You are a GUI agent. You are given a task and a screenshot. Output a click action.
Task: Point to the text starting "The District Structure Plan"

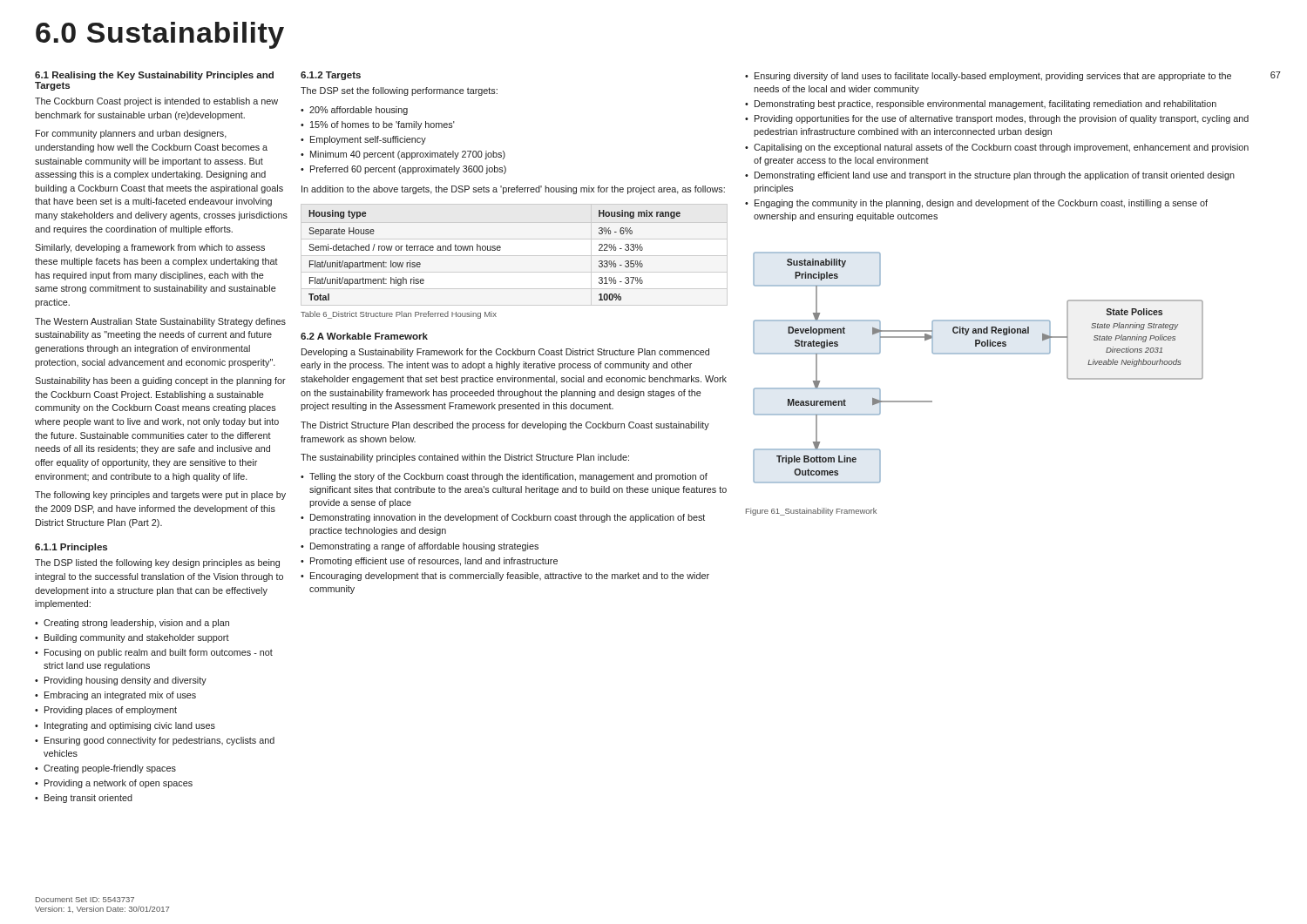[x=514, y=433]
